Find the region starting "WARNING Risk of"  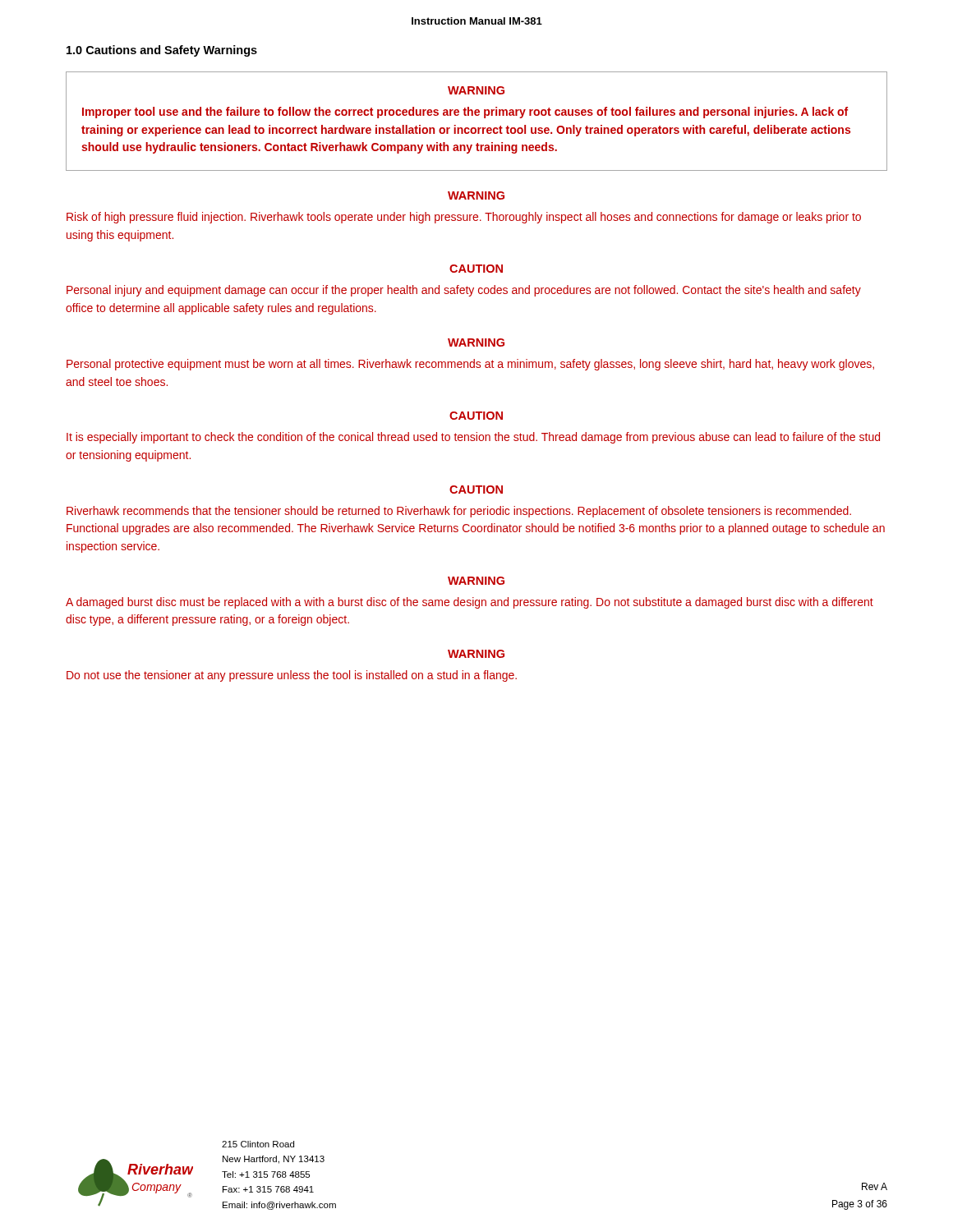click(476, 217)
